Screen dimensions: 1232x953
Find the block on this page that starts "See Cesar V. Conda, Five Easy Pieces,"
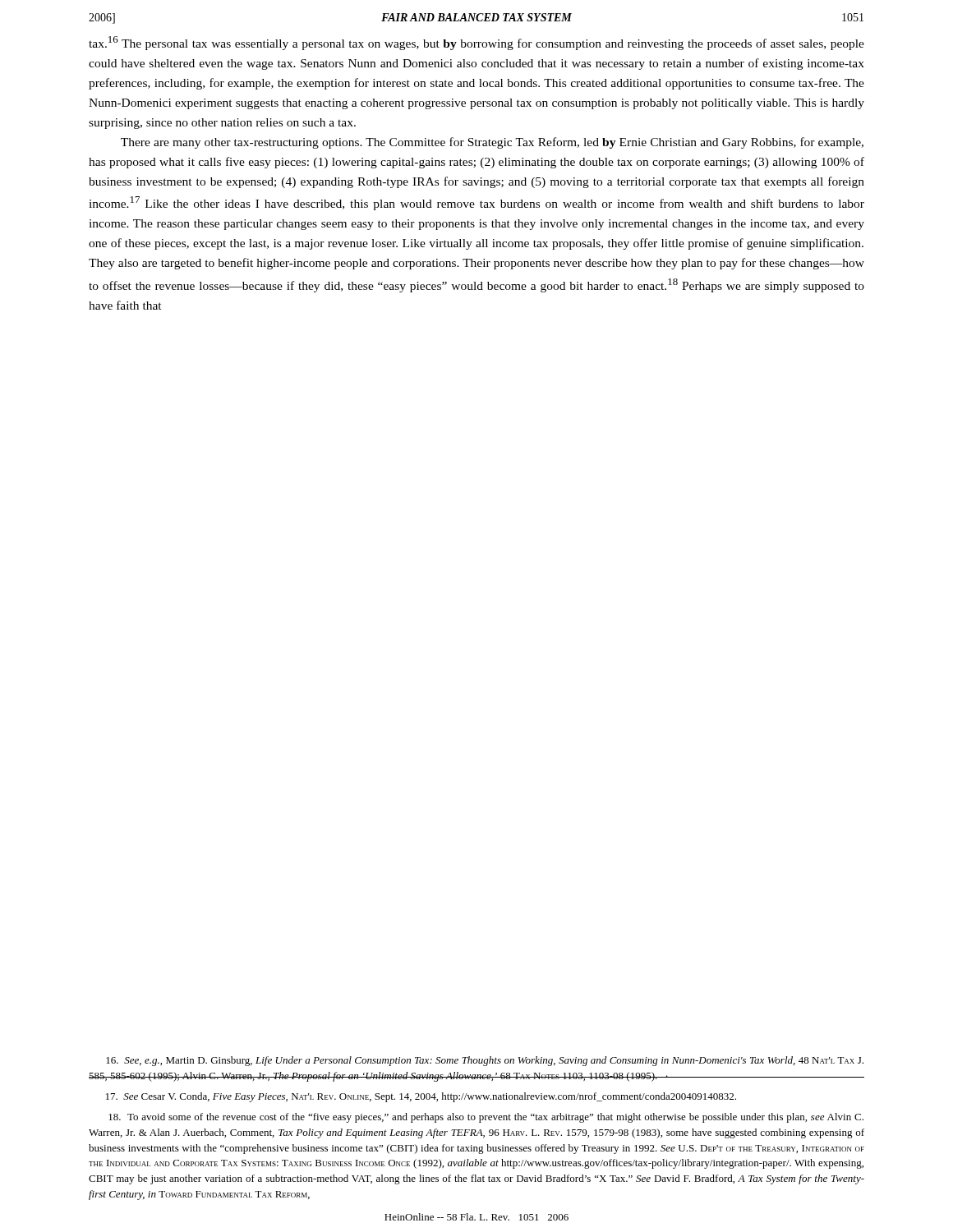tap(413, 1096)
